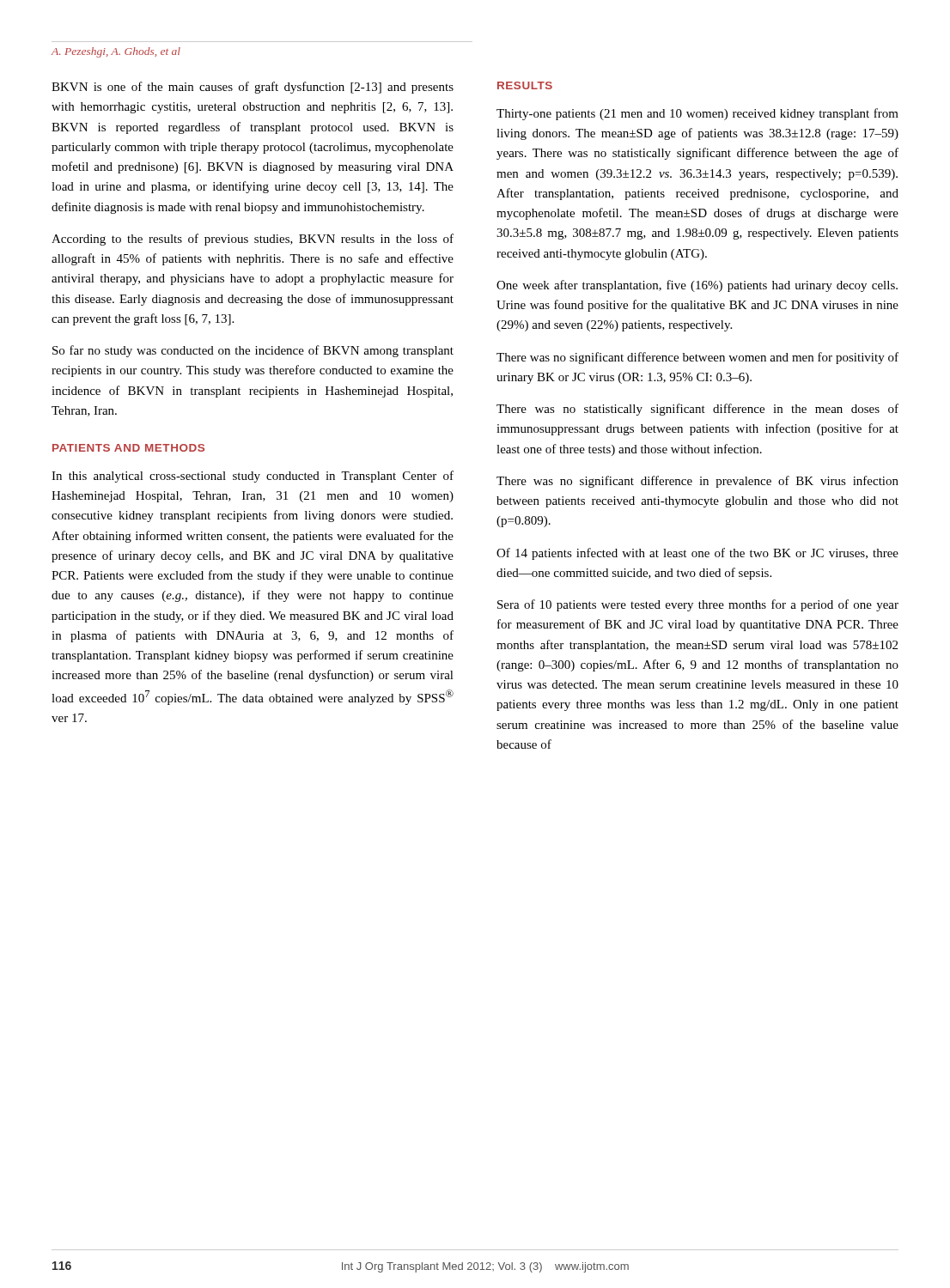
Task: Locate the section header that says "PATIENTS AND METHODS"
Action: (x=128, y=448)
